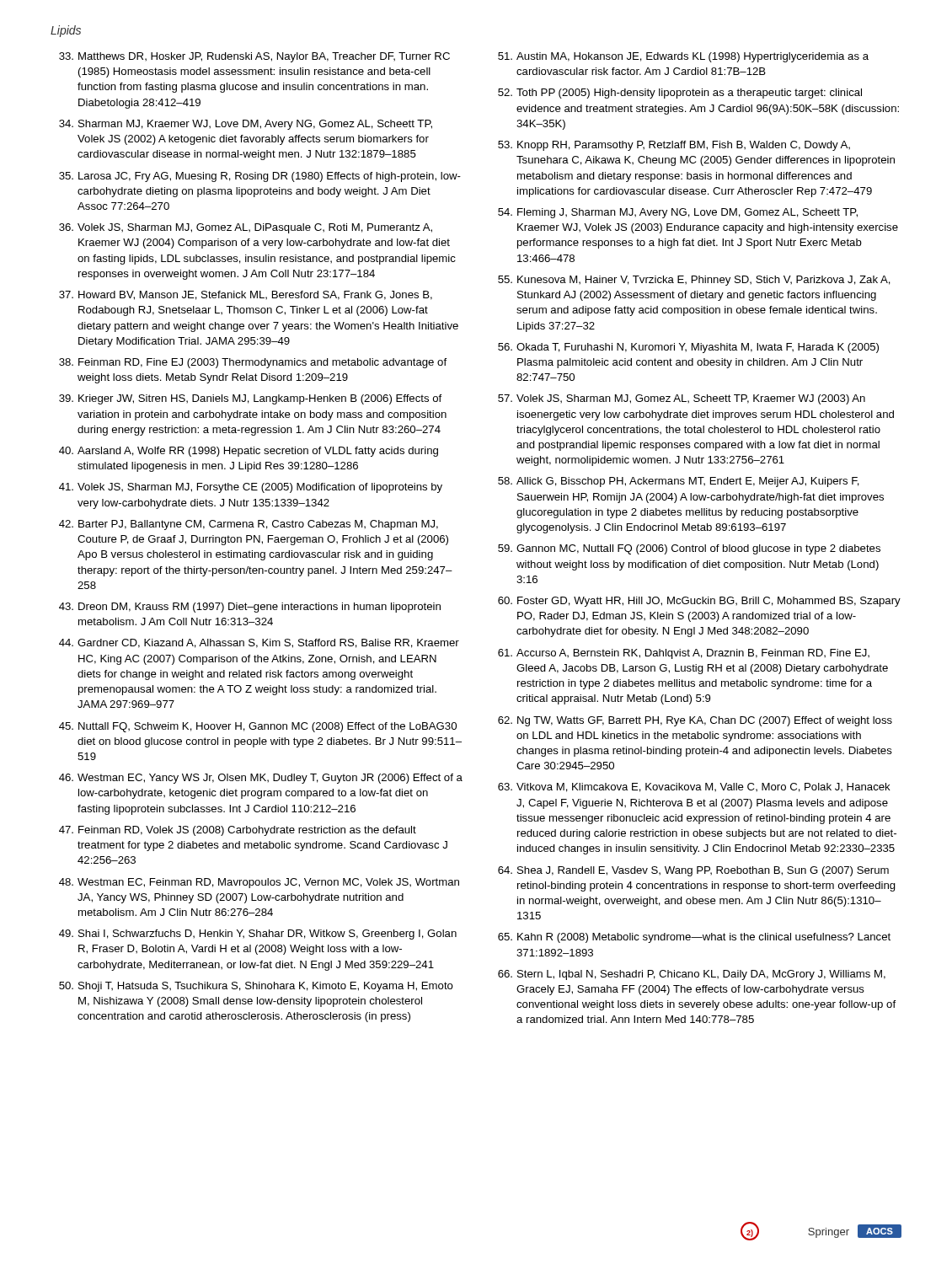The height and width of the screenshot is (1264, 952).
Task: Click the passage that begins "46. Westman EC, Yancy"
Action: tap(257, 793)
